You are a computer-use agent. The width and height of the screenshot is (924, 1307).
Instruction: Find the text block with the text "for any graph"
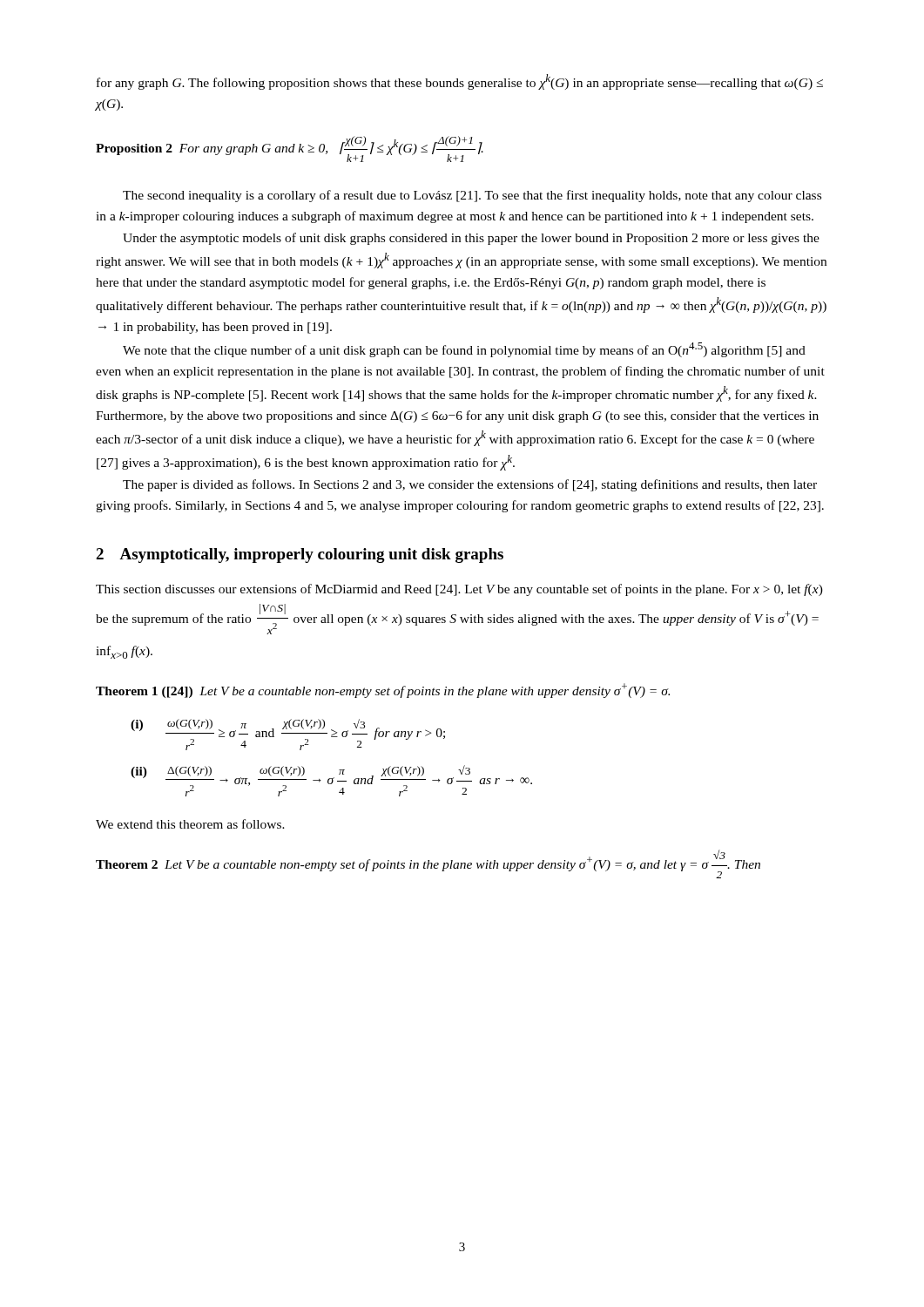[460, 91]
